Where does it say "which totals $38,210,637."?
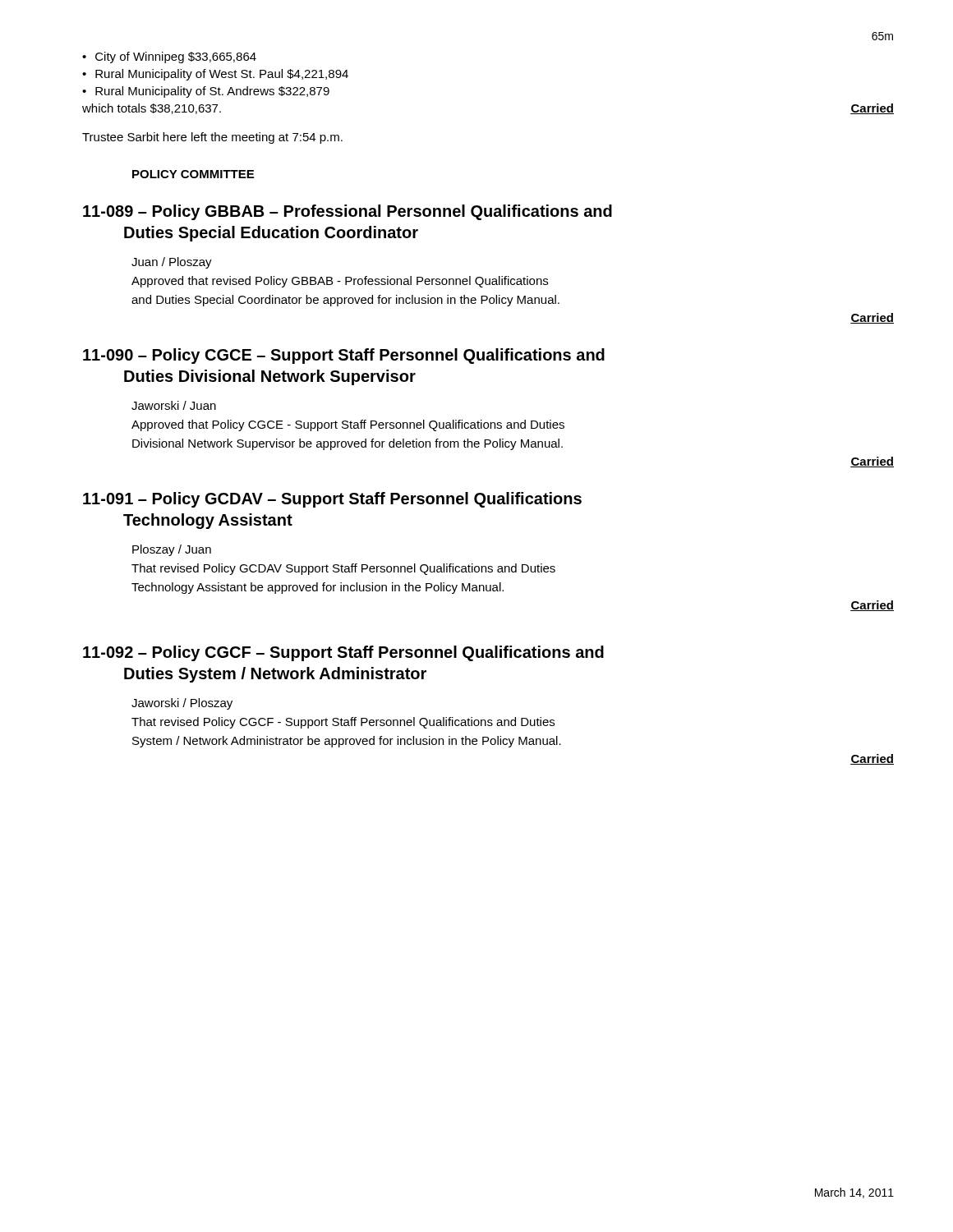The height and width of the screenshot is (1232, 953). pos(152,108)
